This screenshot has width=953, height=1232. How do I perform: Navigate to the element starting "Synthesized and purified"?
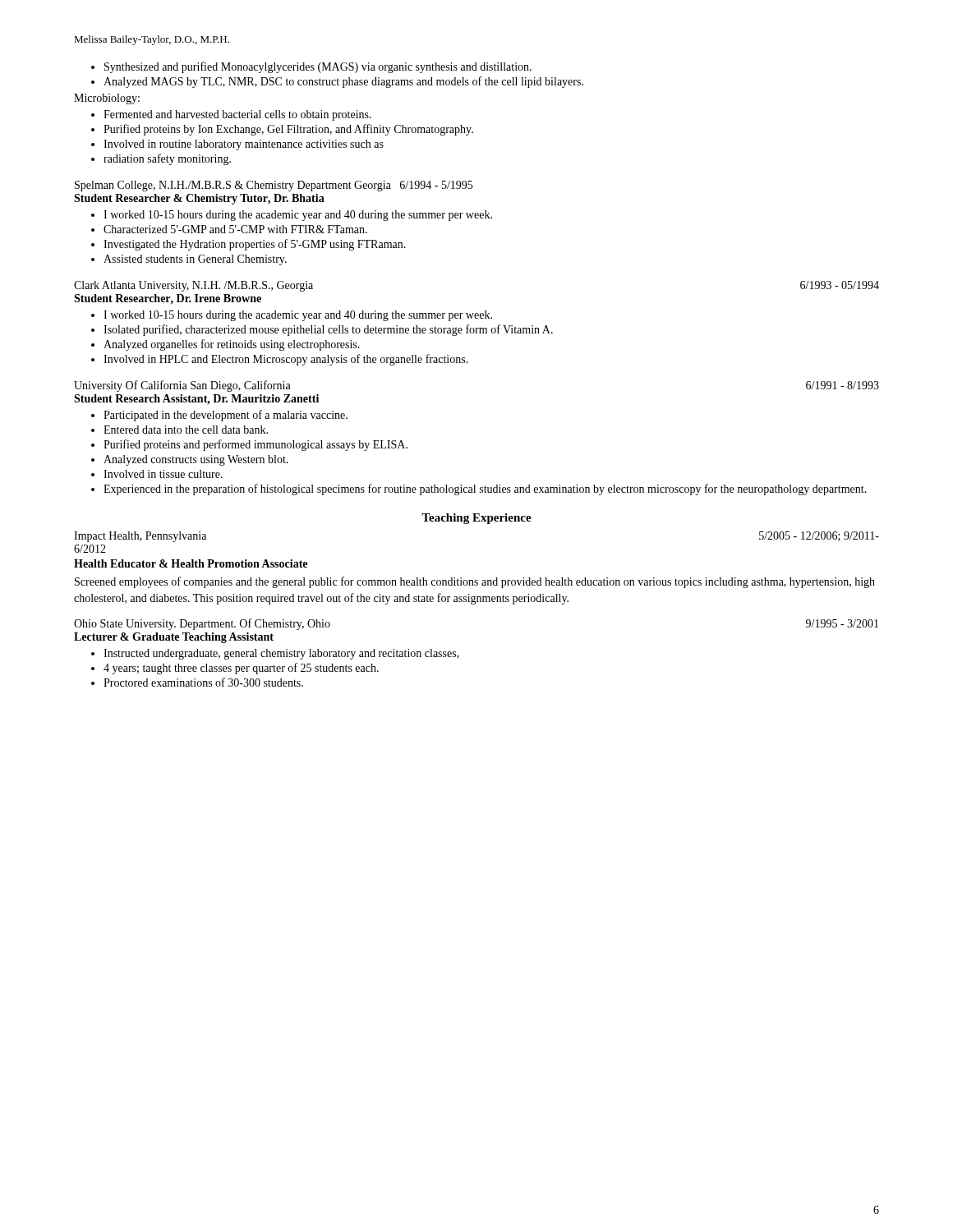click(318, 67)
